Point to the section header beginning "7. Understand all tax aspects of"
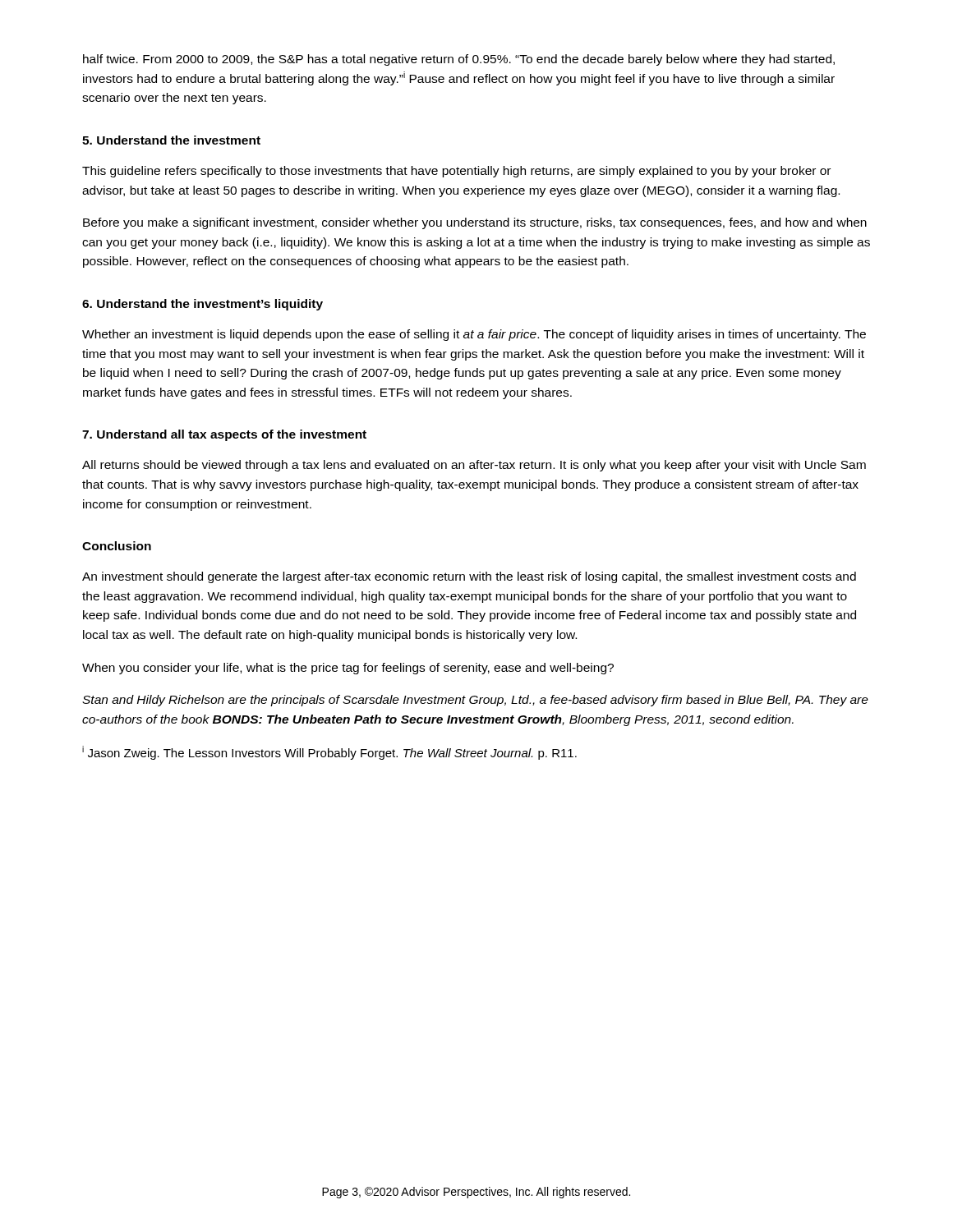The image size is (953, 1232). click(224, 434)
